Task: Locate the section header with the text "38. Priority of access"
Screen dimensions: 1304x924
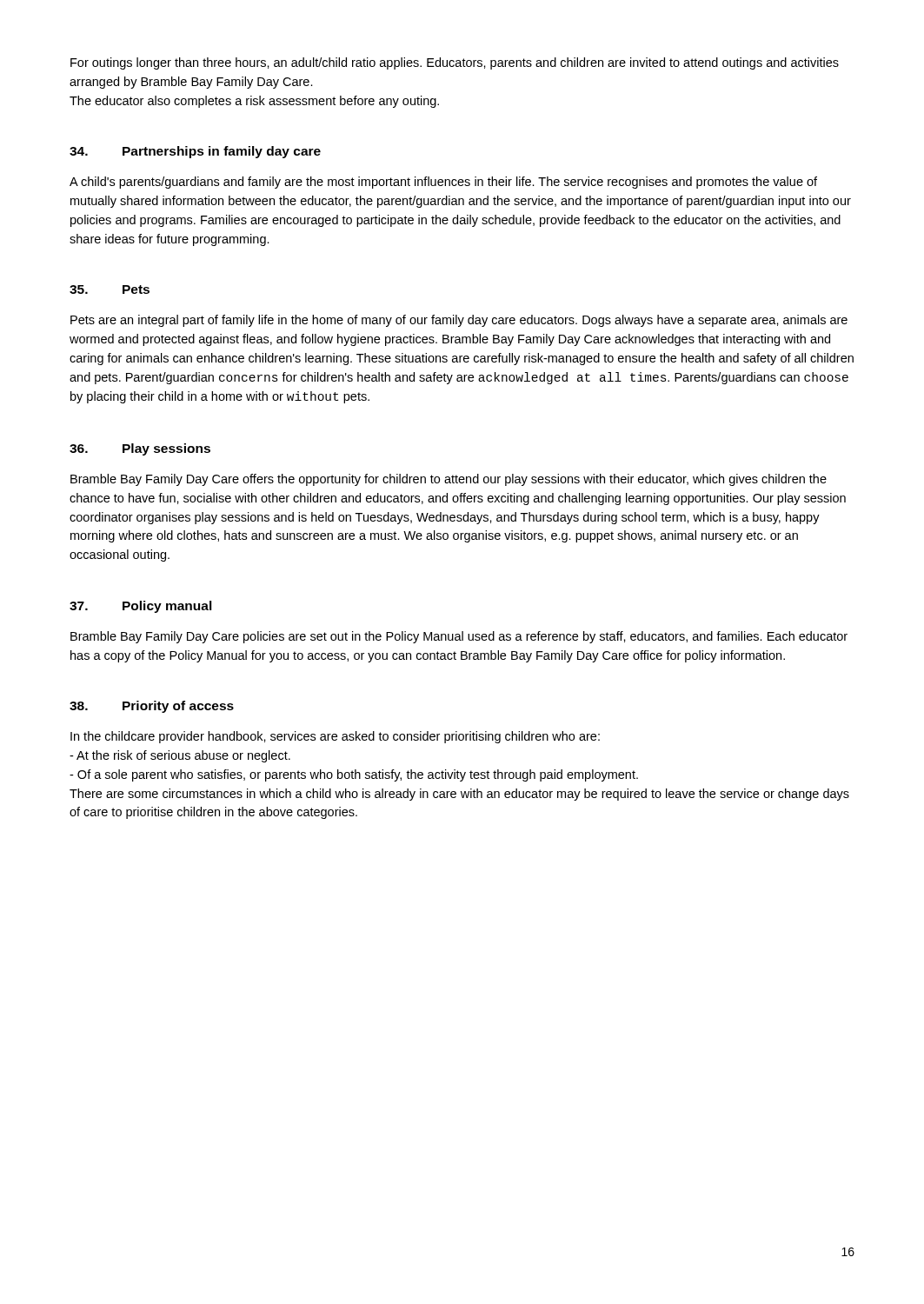Action: pos(152,706)
